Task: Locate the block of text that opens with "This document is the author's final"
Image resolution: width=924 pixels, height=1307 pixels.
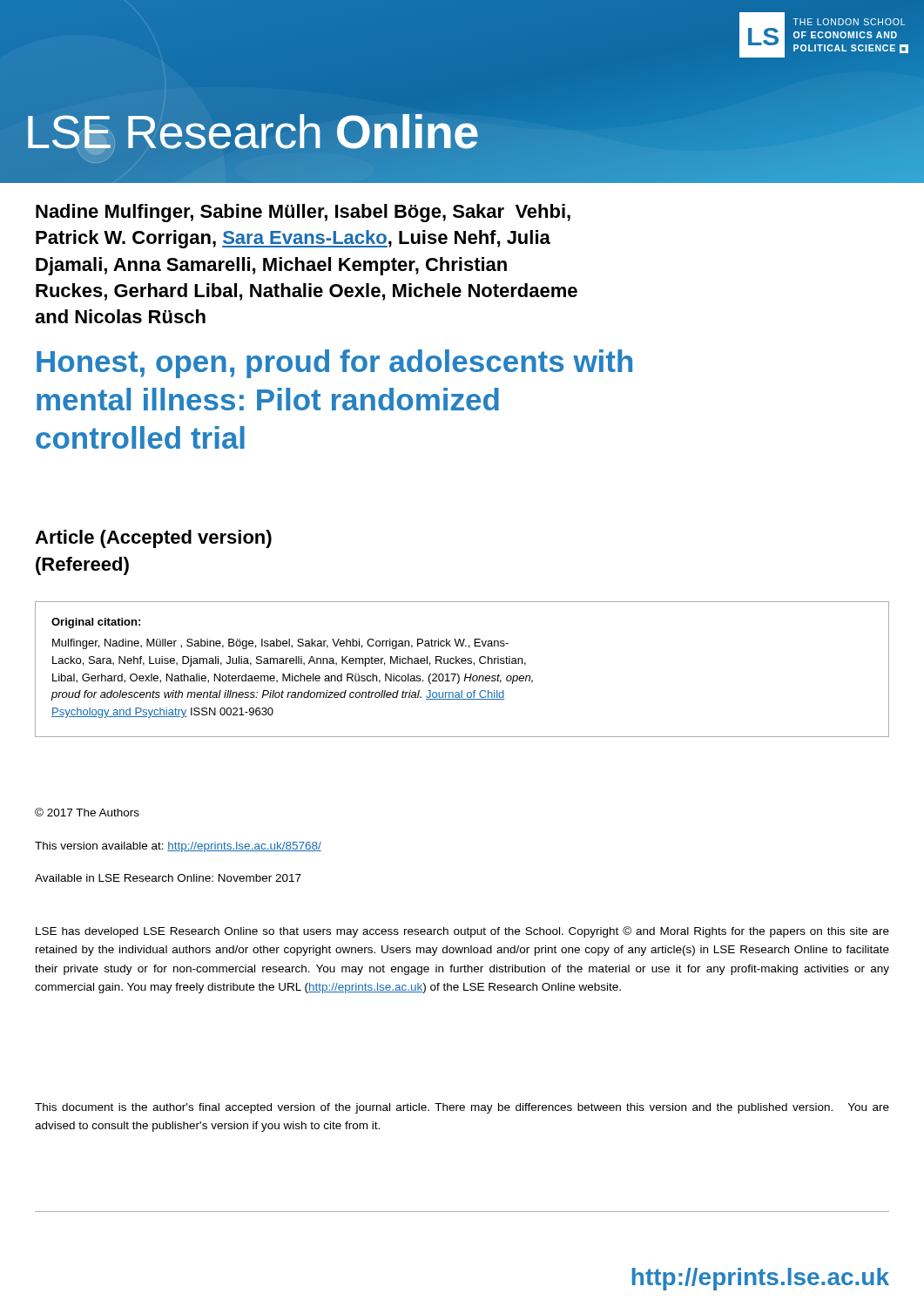Action: tap(462, 1116)
